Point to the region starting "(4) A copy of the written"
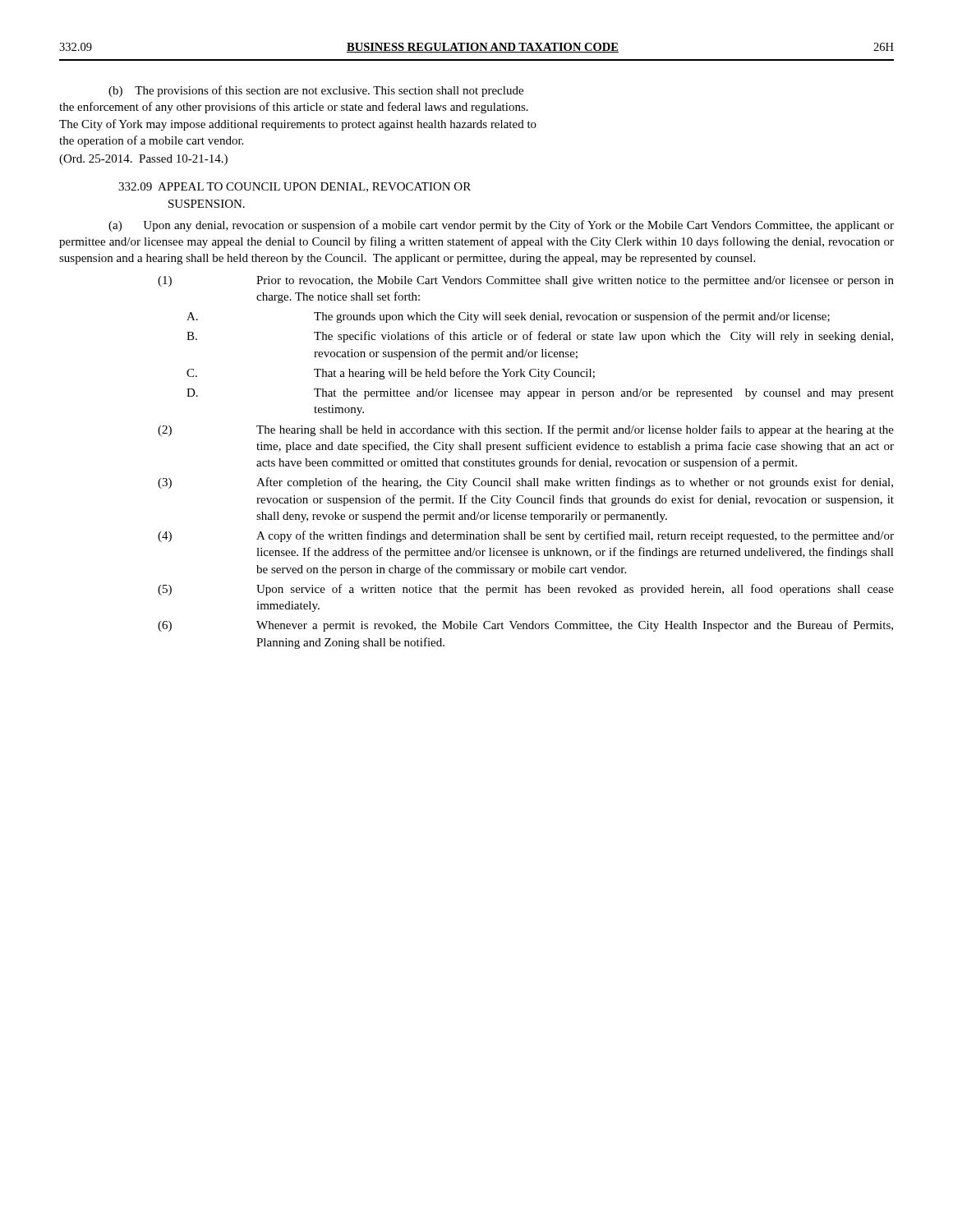This screenshot has height=1232, width=953. click(476, 552)
